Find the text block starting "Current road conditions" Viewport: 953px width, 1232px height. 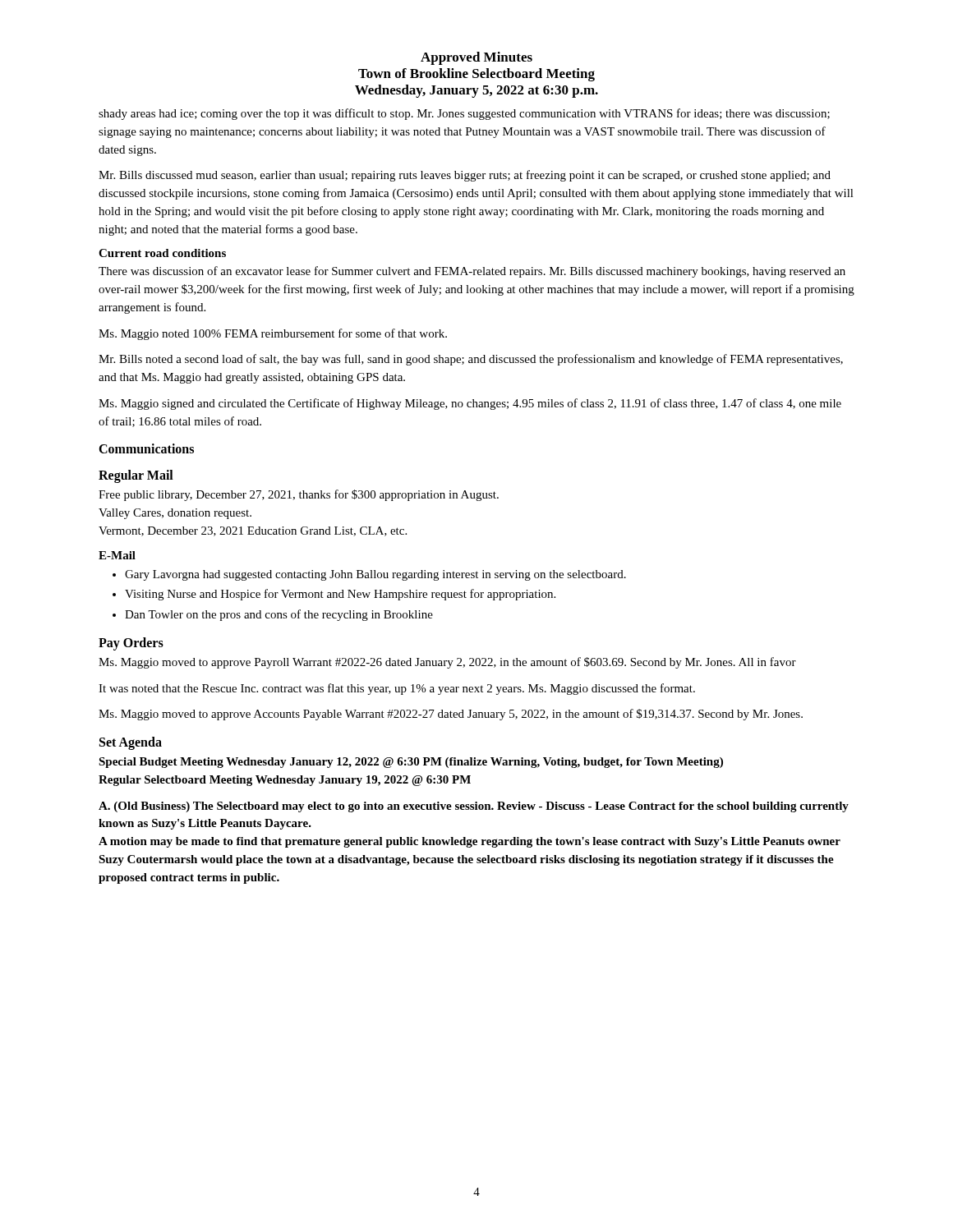(x=162, y=253)
